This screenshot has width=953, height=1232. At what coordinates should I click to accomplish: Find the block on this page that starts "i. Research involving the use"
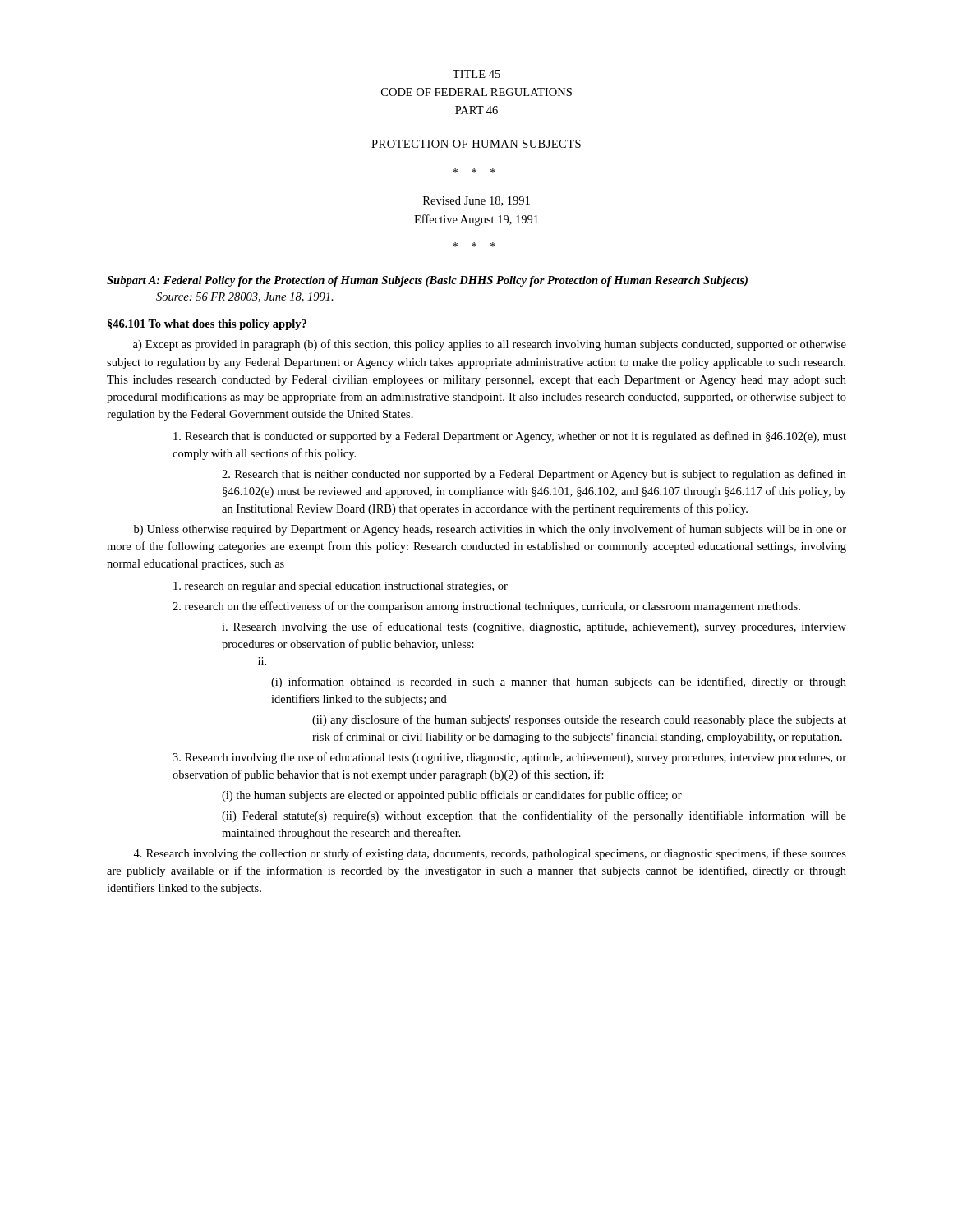click(x=534, y=627)
